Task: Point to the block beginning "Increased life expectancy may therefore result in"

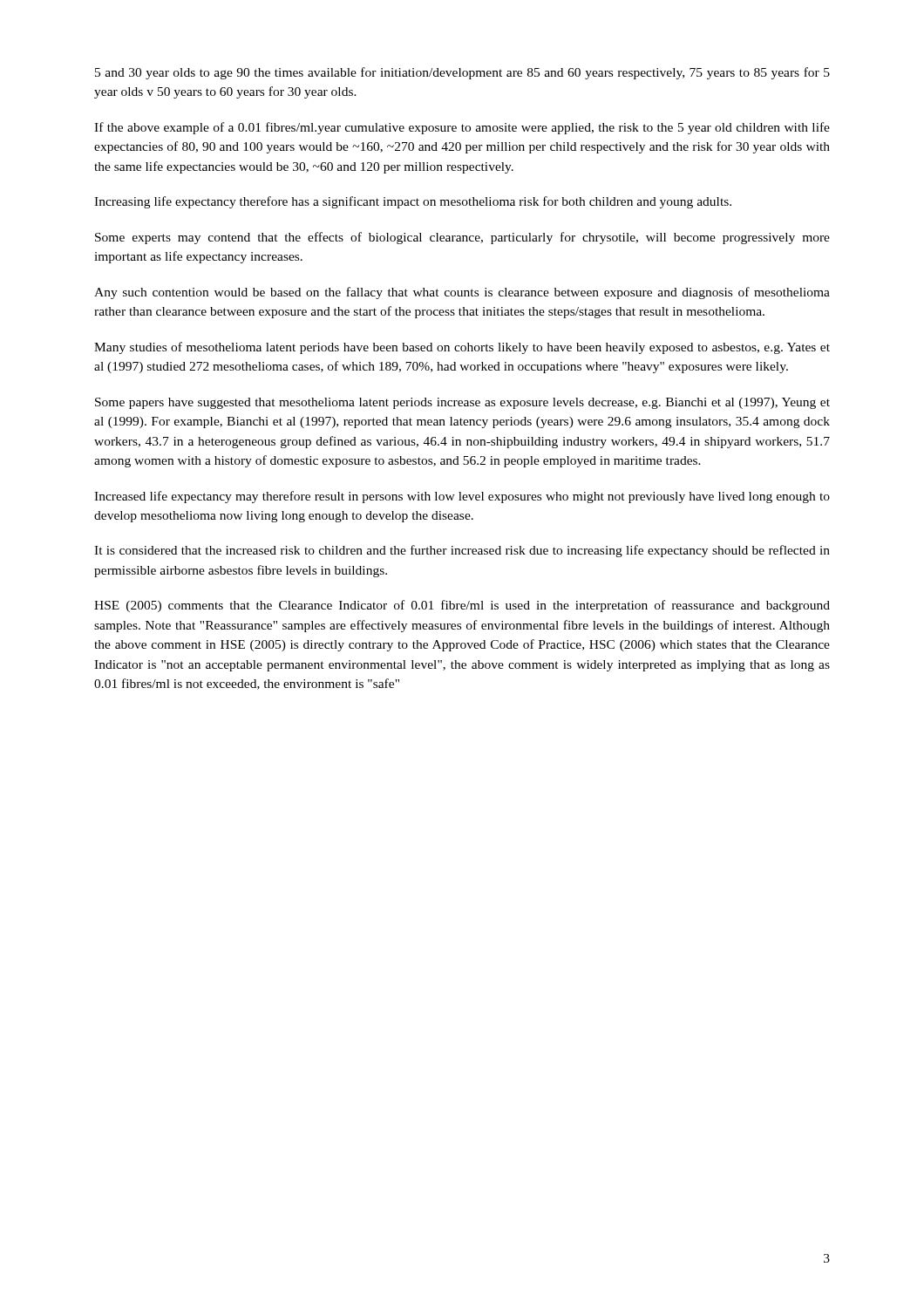Action: coord(462,505)
